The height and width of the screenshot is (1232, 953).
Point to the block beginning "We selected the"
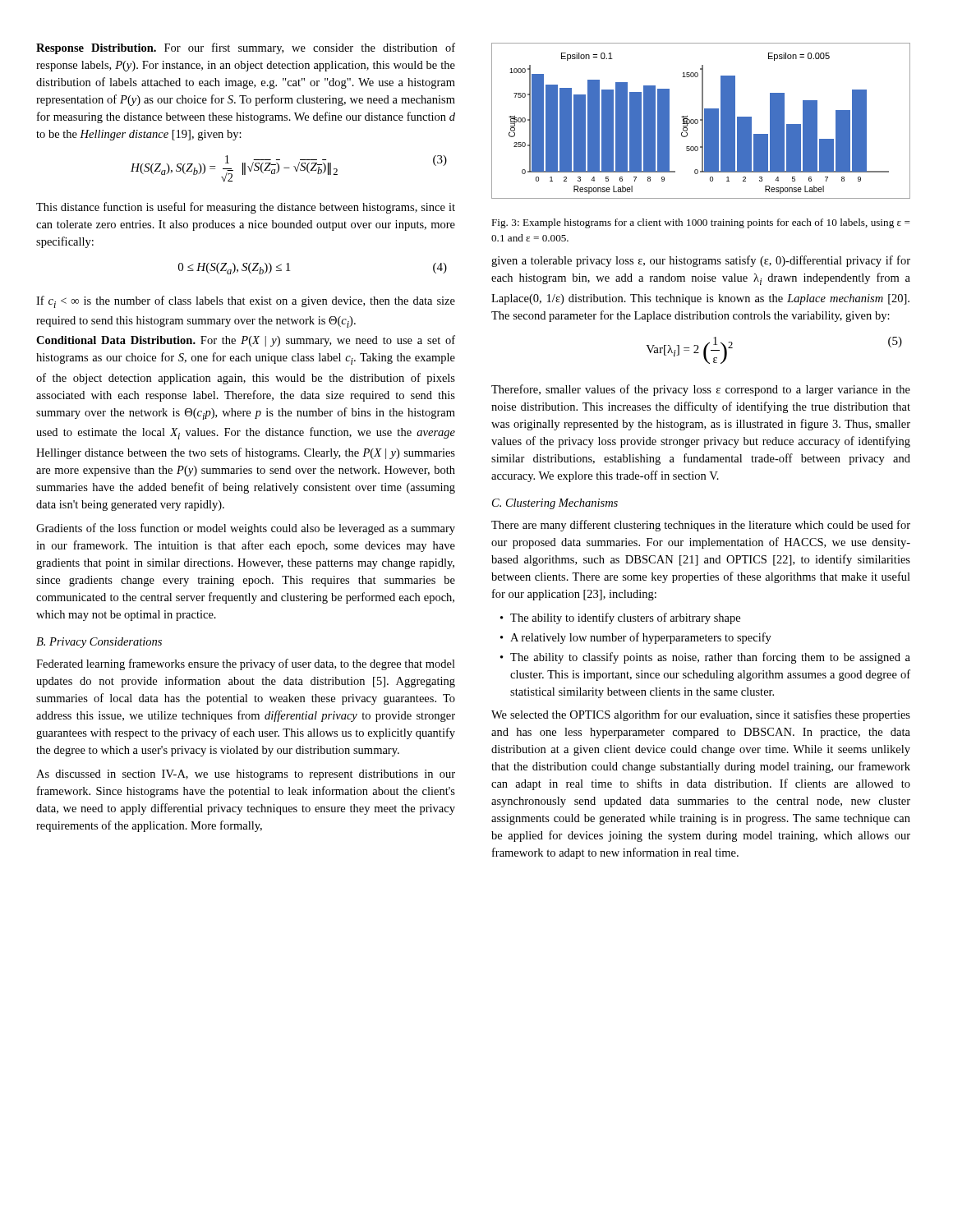(701, 784)
